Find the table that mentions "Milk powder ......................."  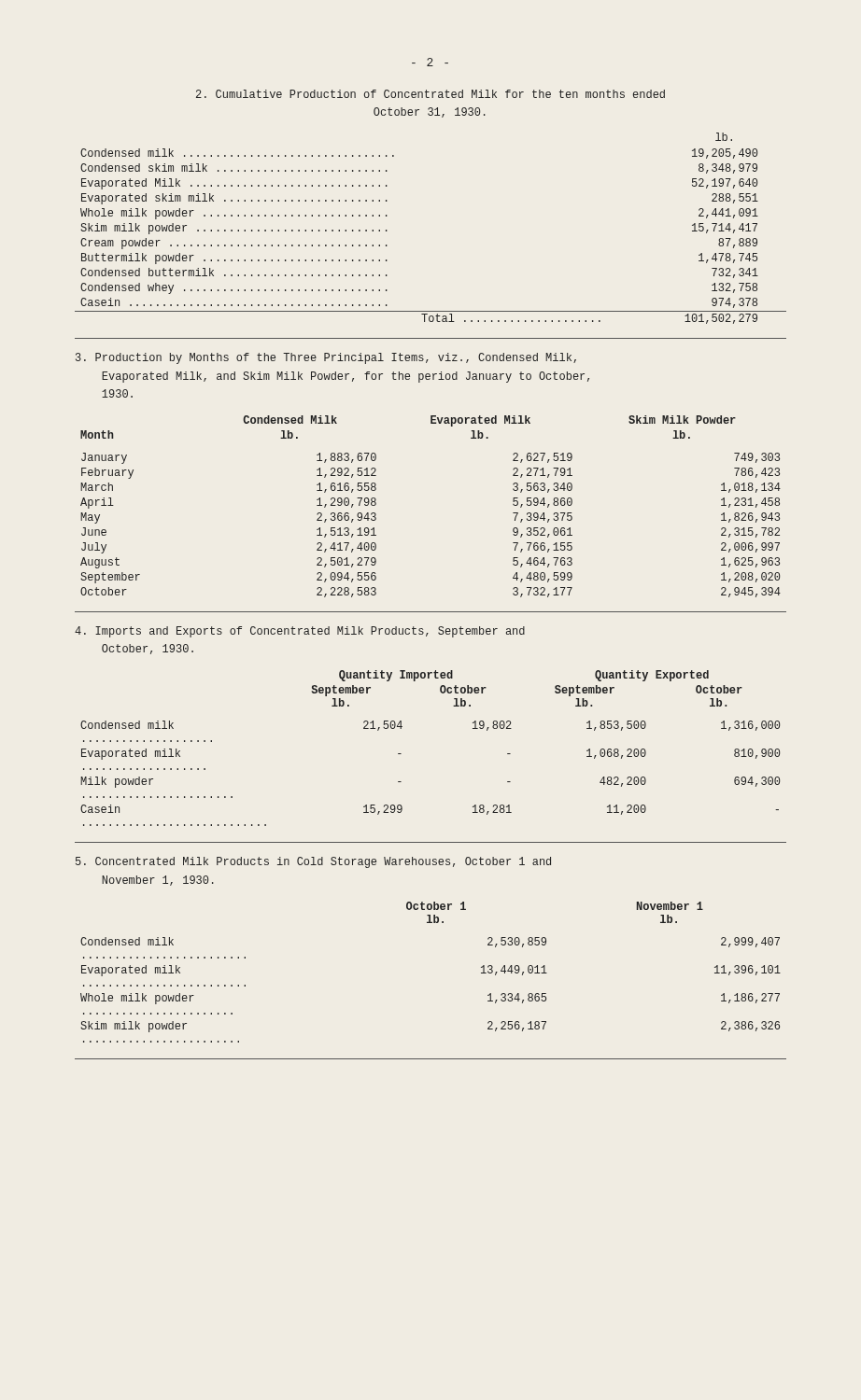pos(430,750)
